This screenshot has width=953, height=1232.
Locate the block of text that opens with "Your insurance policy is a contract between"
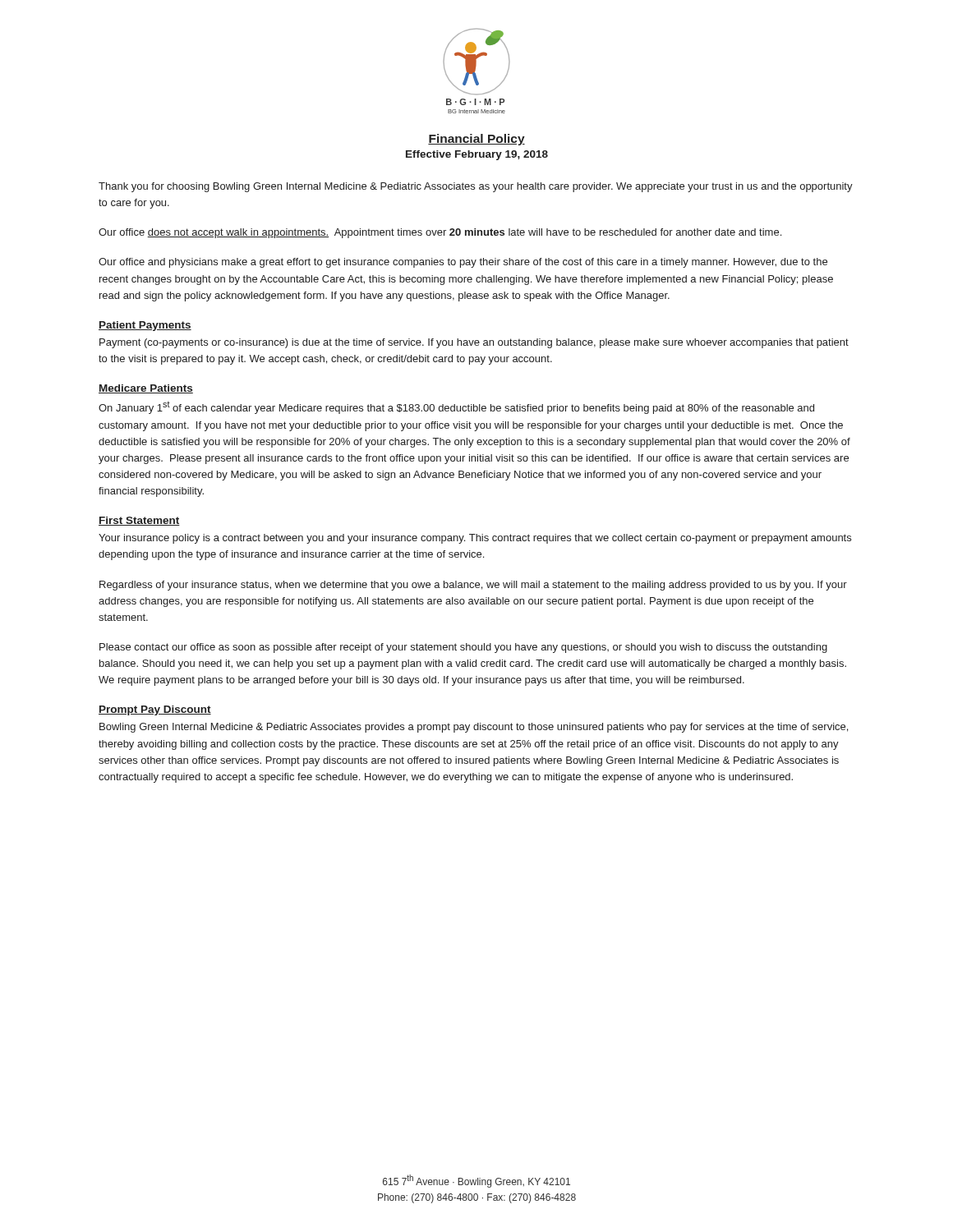pos(475,546)
